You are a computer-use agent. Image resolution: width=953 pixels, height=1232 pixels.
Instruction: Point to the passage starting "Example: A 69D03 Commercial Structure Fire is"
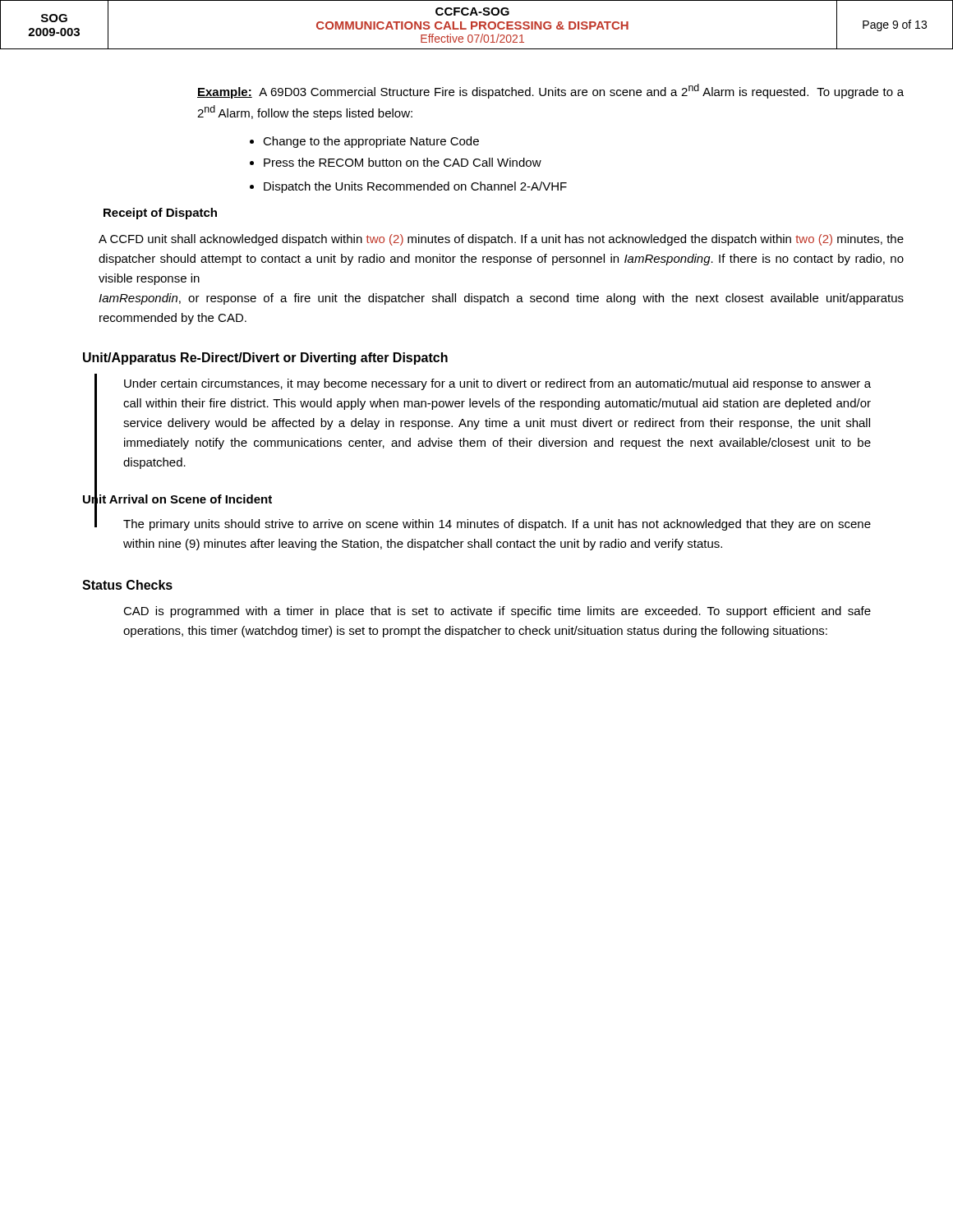coord(550,101)
